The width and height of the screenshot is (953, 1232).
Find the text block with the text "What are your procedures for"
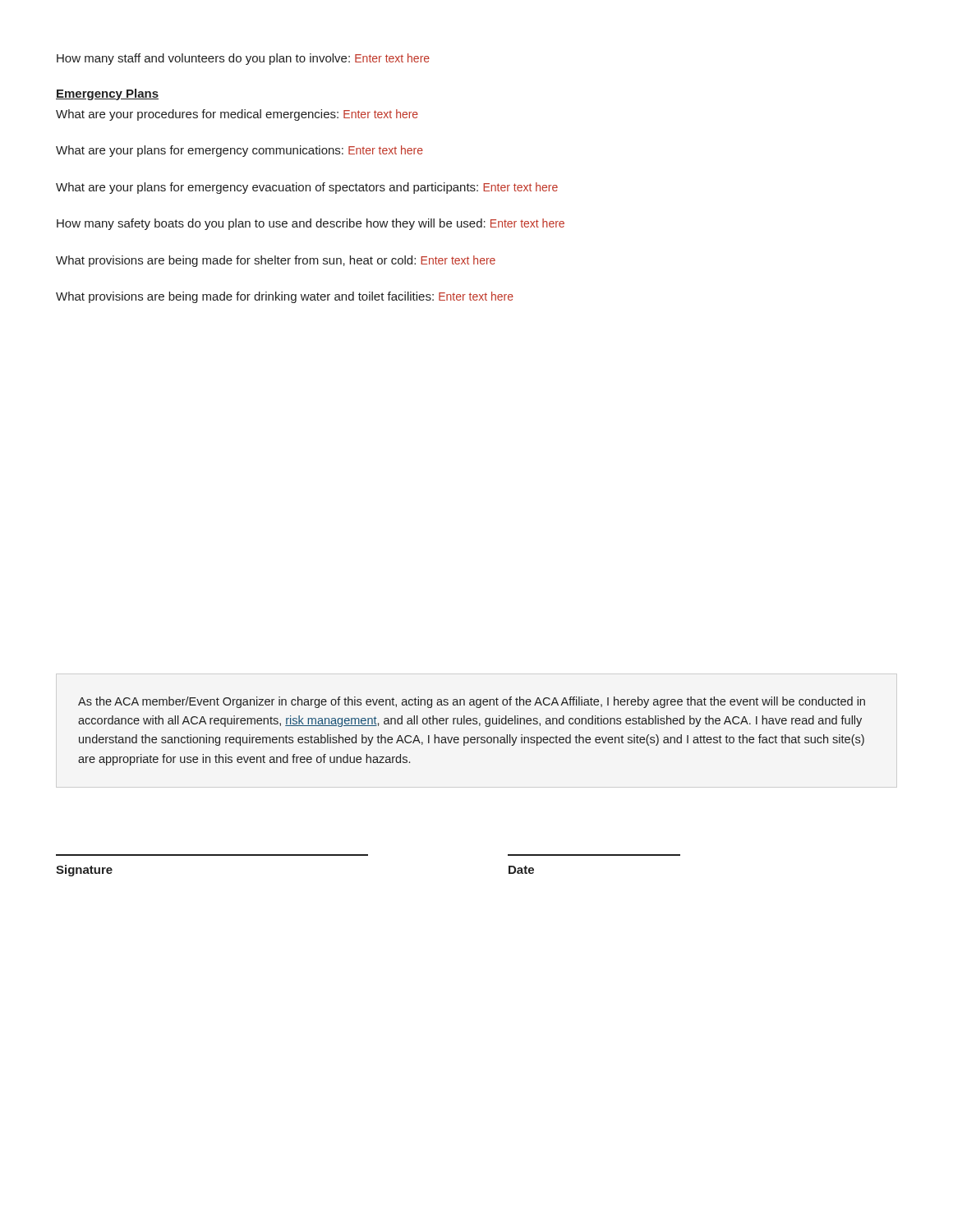237,113
